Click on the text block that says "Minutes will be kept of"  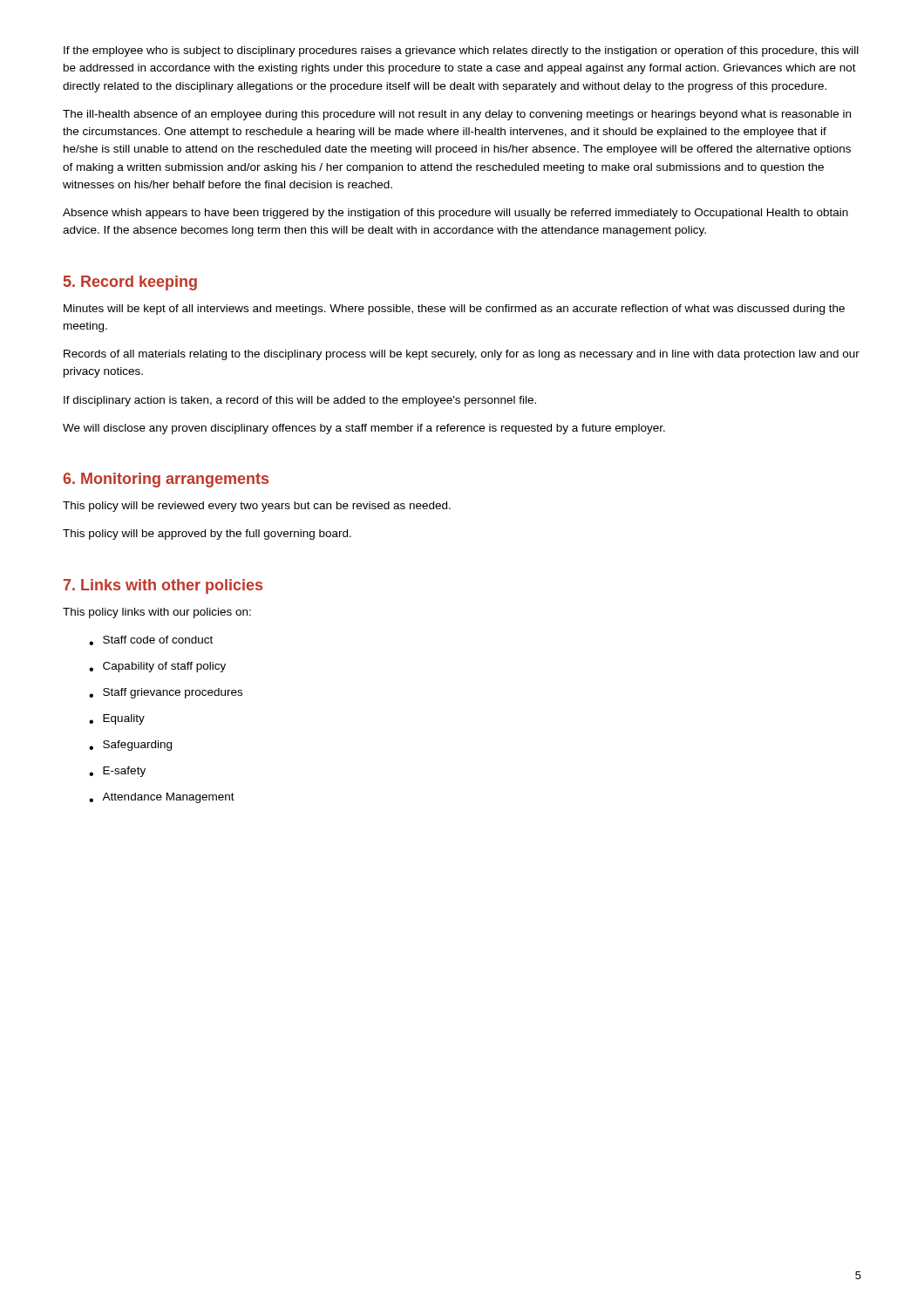point(454,317)
